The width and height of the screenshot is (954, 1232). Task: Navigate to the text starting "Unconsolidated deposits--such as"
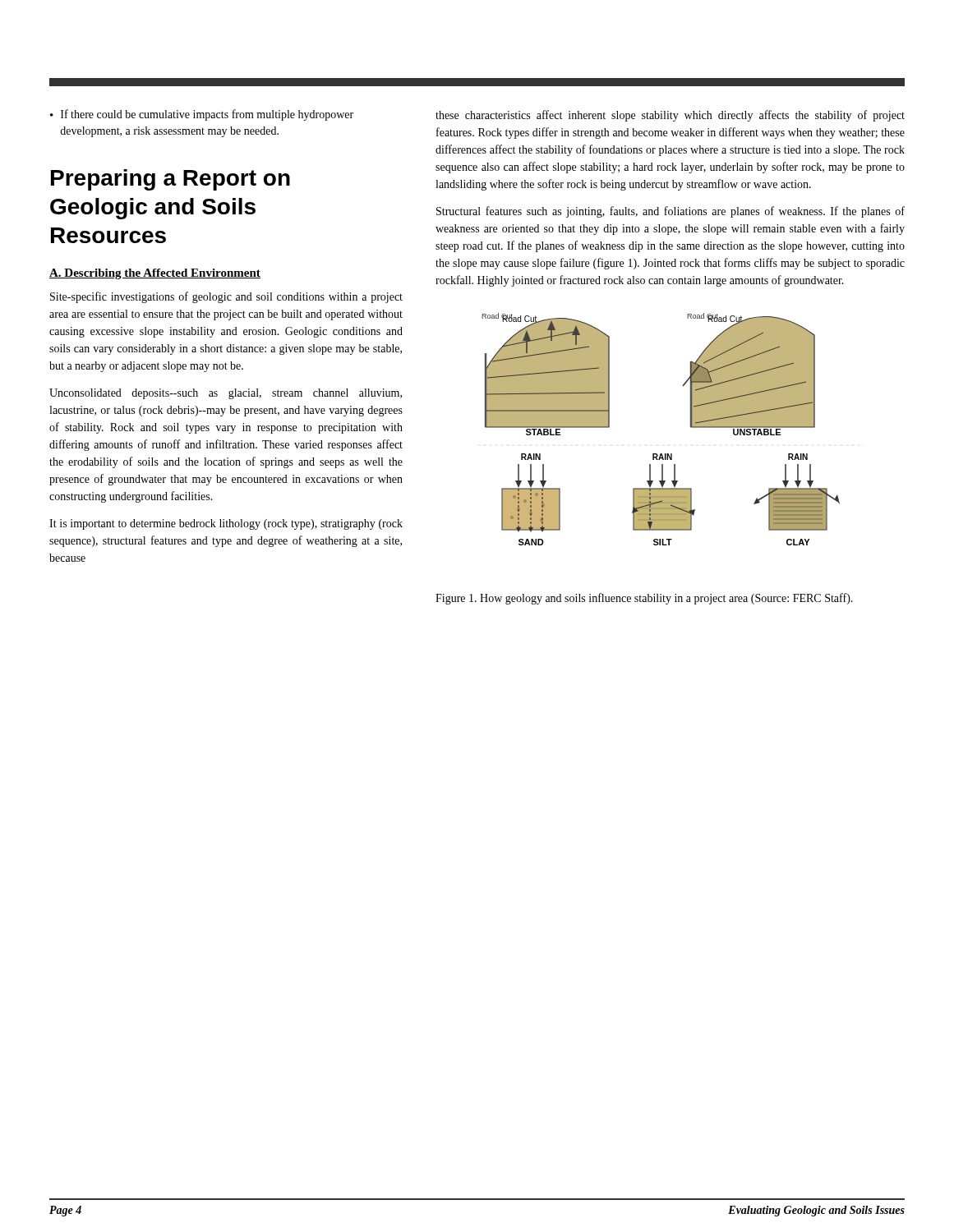click(226, 444)
